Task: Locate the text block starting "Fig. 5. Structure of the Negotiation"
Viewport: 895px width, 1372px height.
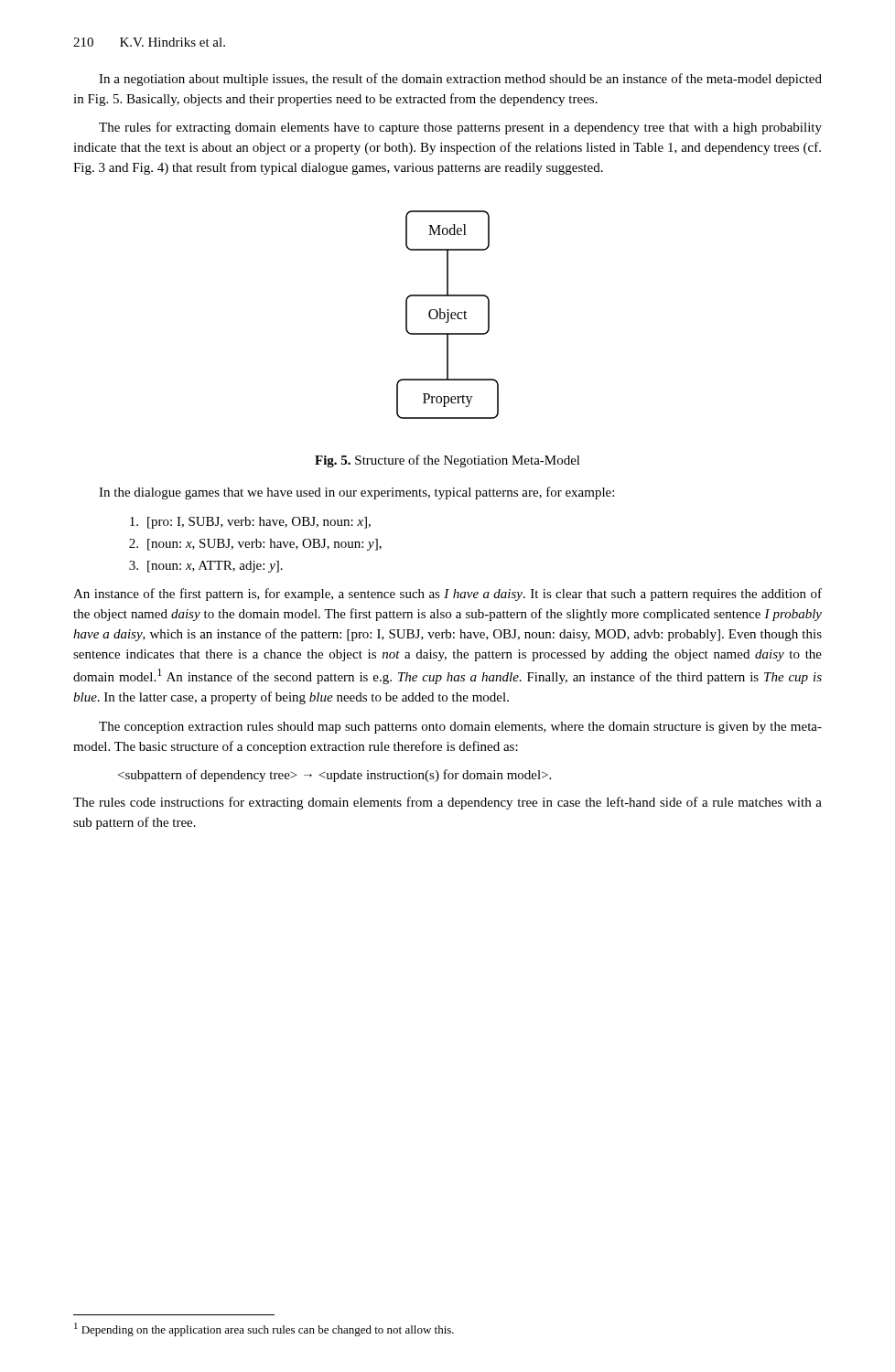Action: [448, 460]
